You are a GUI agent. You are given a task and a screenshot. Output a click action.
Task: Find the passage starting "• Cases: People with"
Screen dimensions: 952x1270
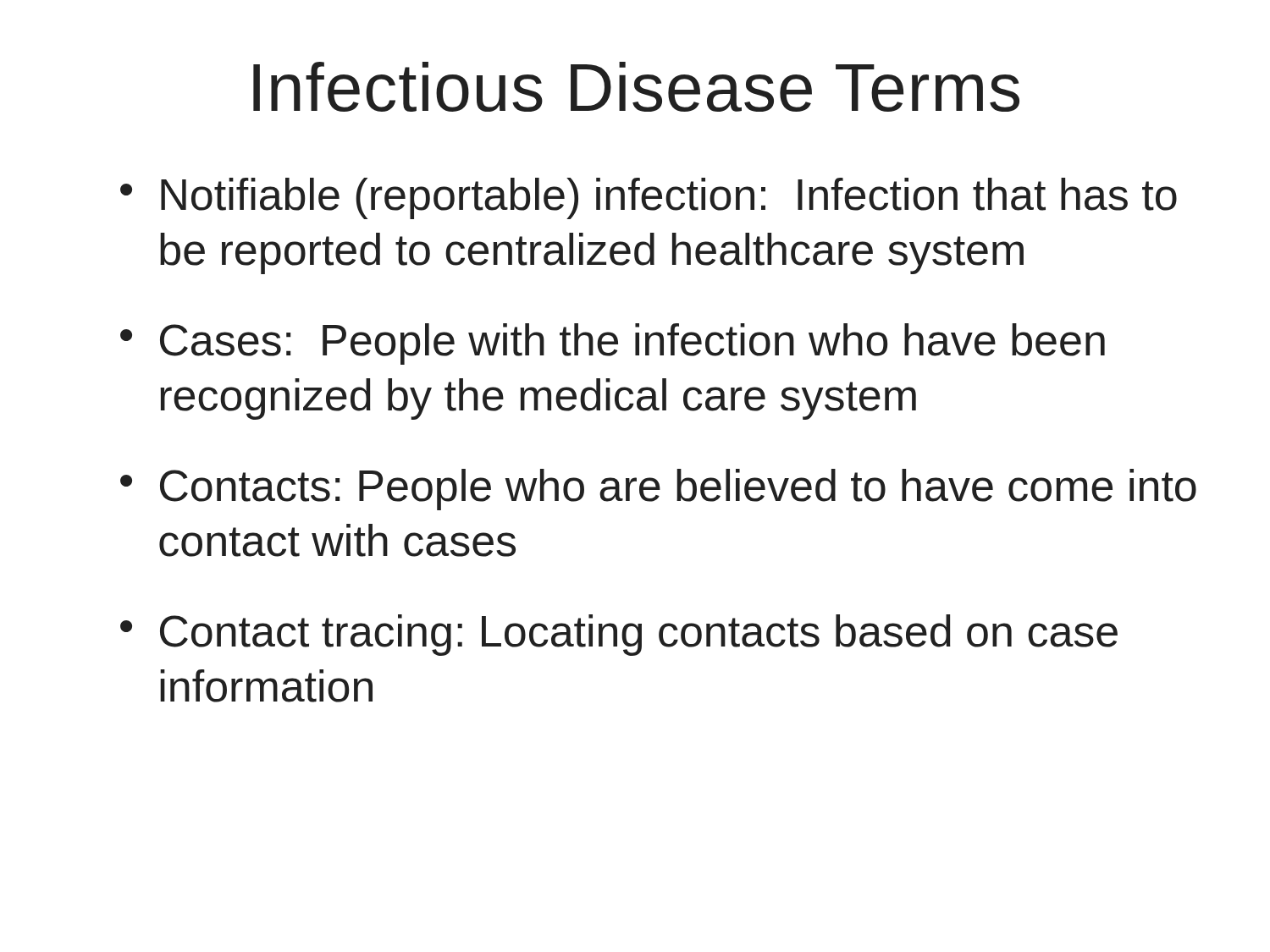[x=660, y=368]
